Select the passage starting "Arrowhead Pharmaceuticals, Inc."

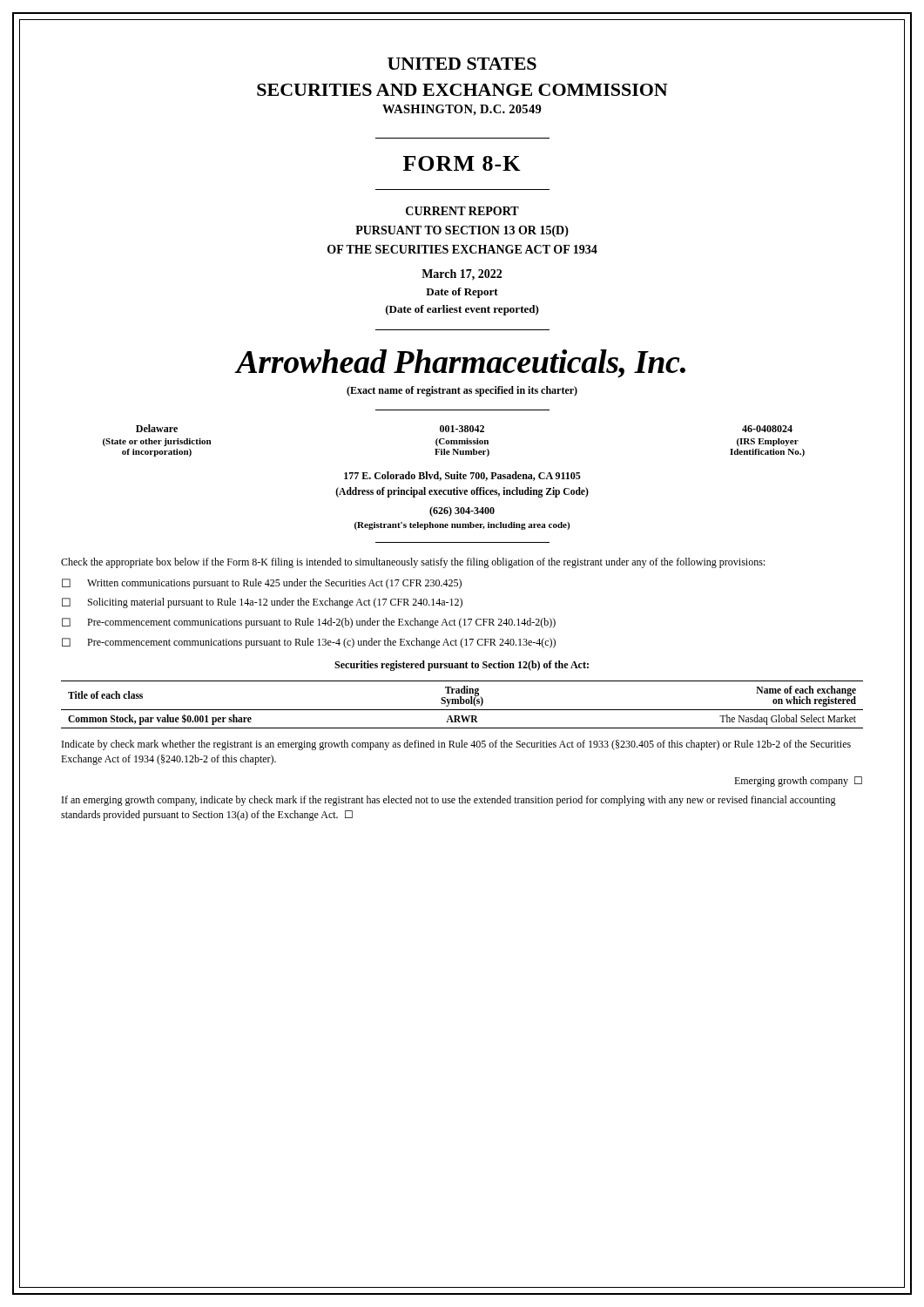click(x=462, y=362)
